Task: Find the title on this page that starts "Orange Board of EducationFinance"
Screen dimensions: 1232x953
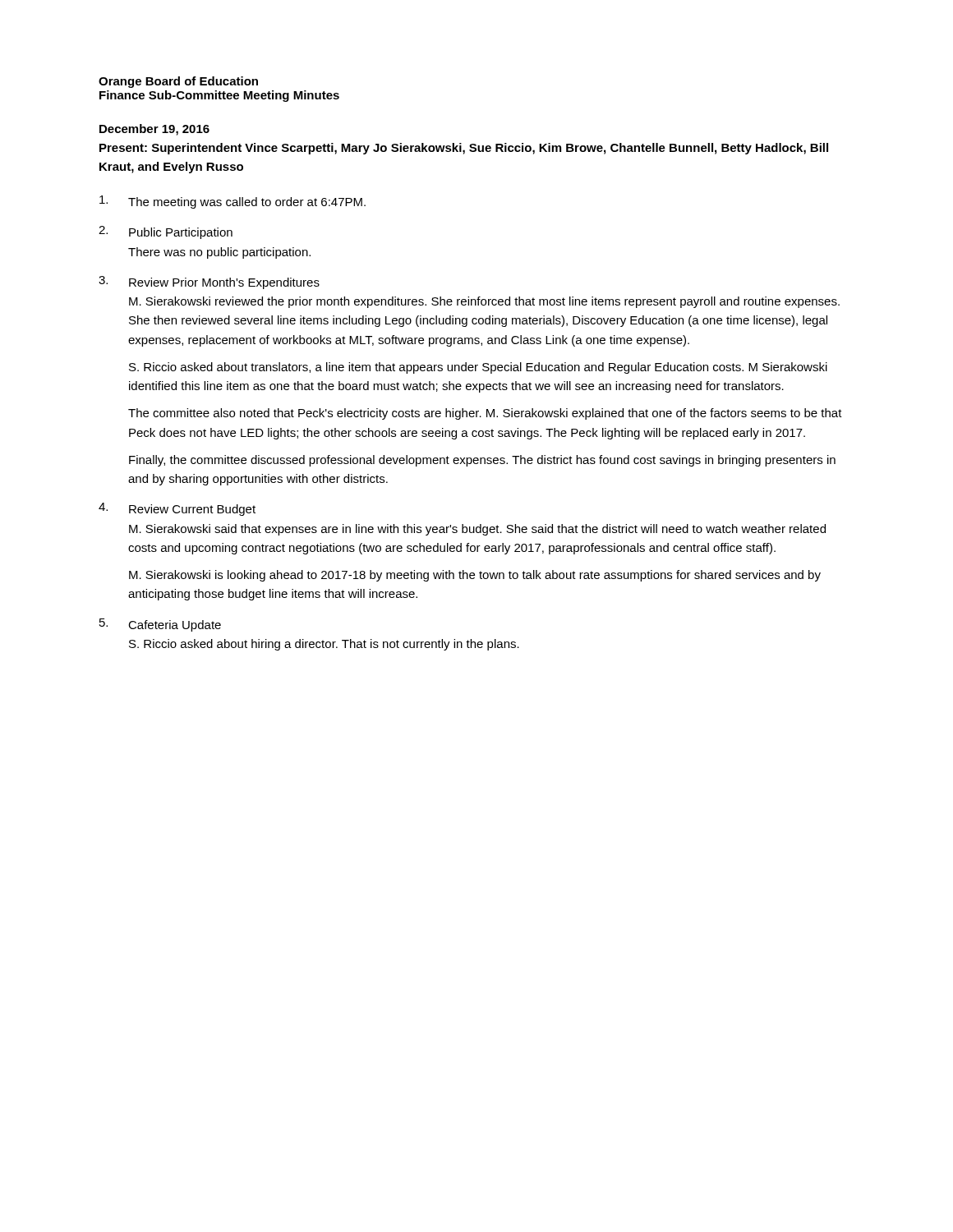Action: point(219,88)
